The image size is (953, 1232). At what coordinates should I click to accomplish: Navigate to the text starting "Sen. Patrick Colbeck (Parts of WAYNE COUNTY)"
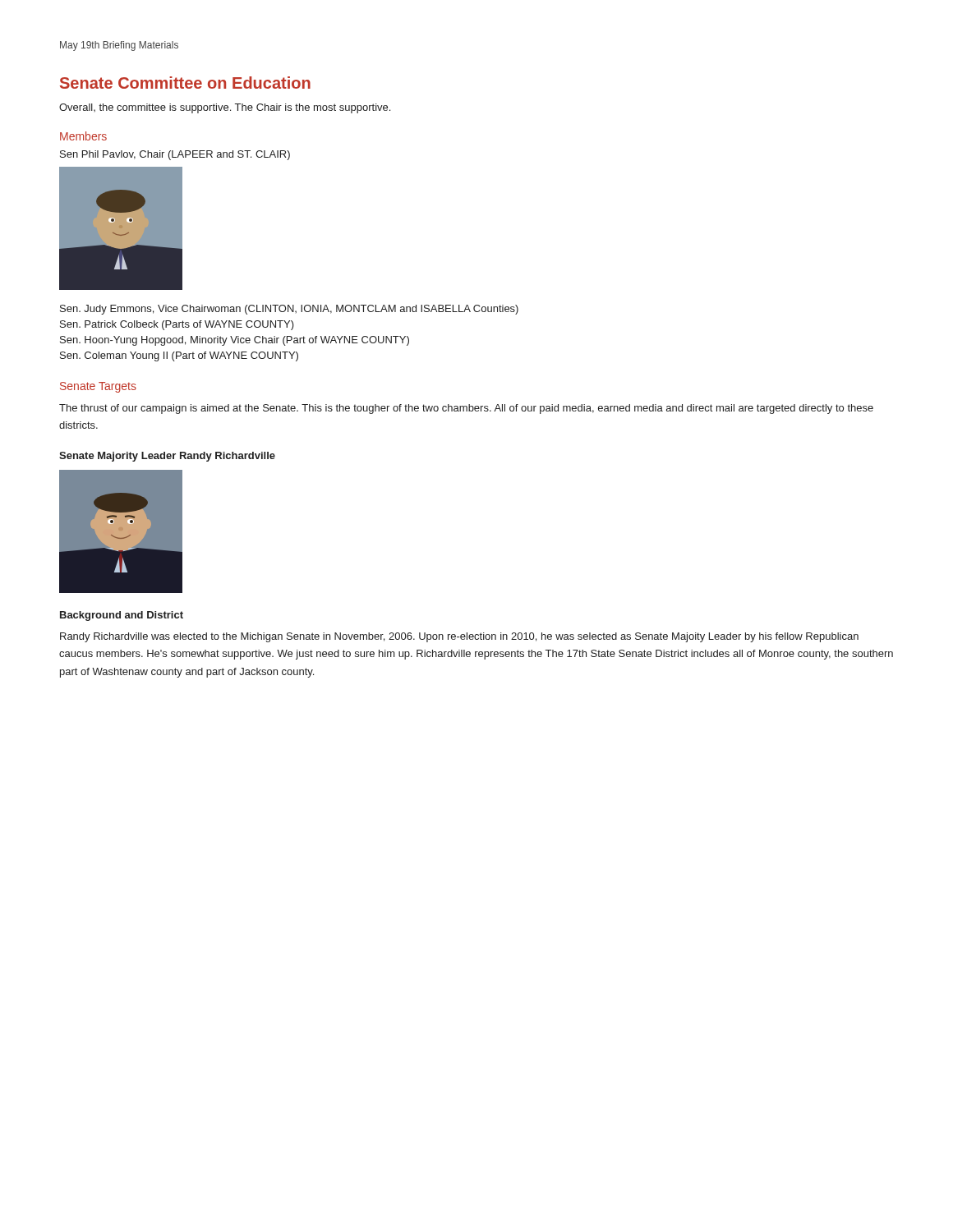(177, 324)
